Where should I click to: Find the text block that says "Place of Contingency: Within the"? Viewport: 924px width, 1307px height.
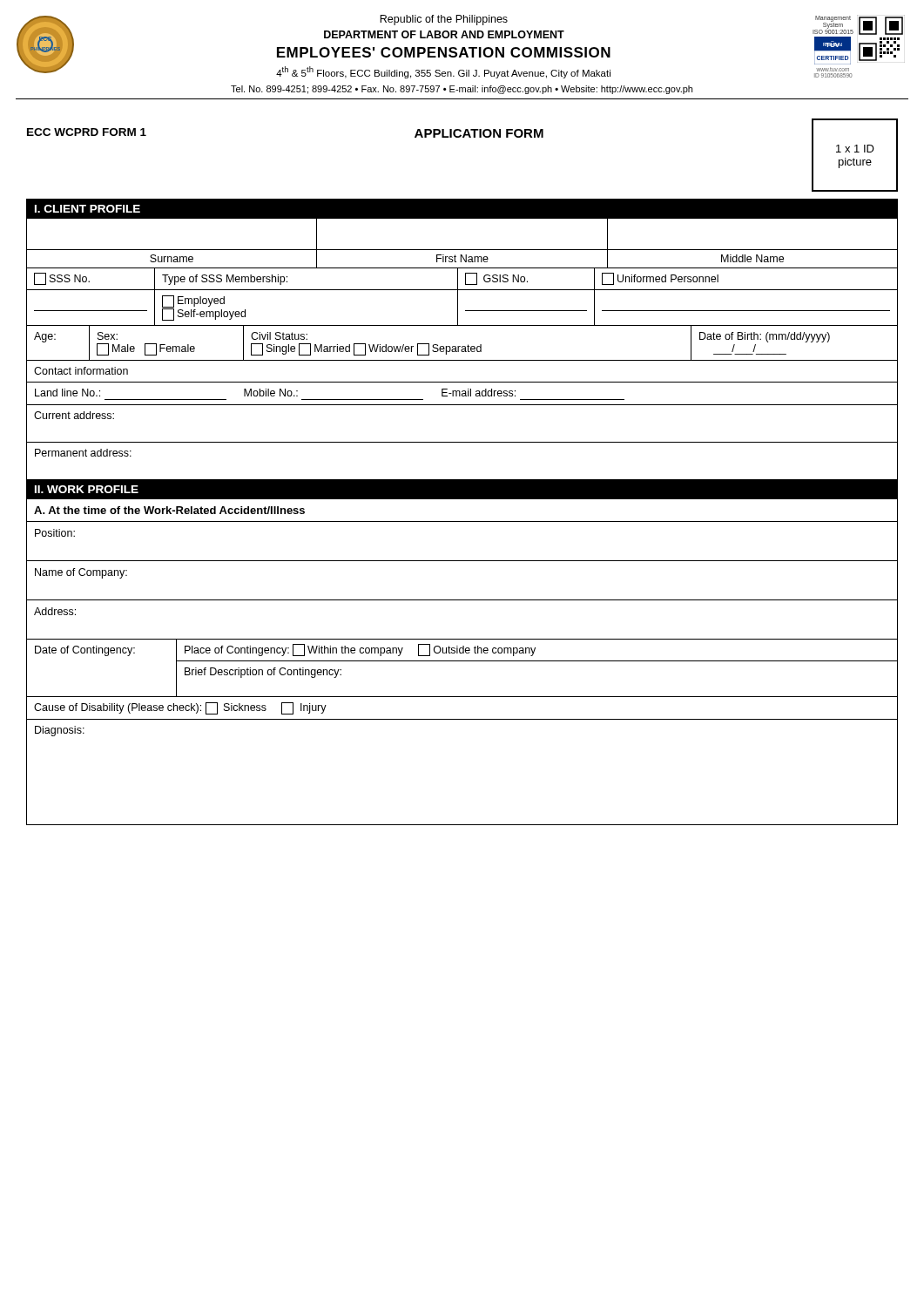click(x=360, y=650)
